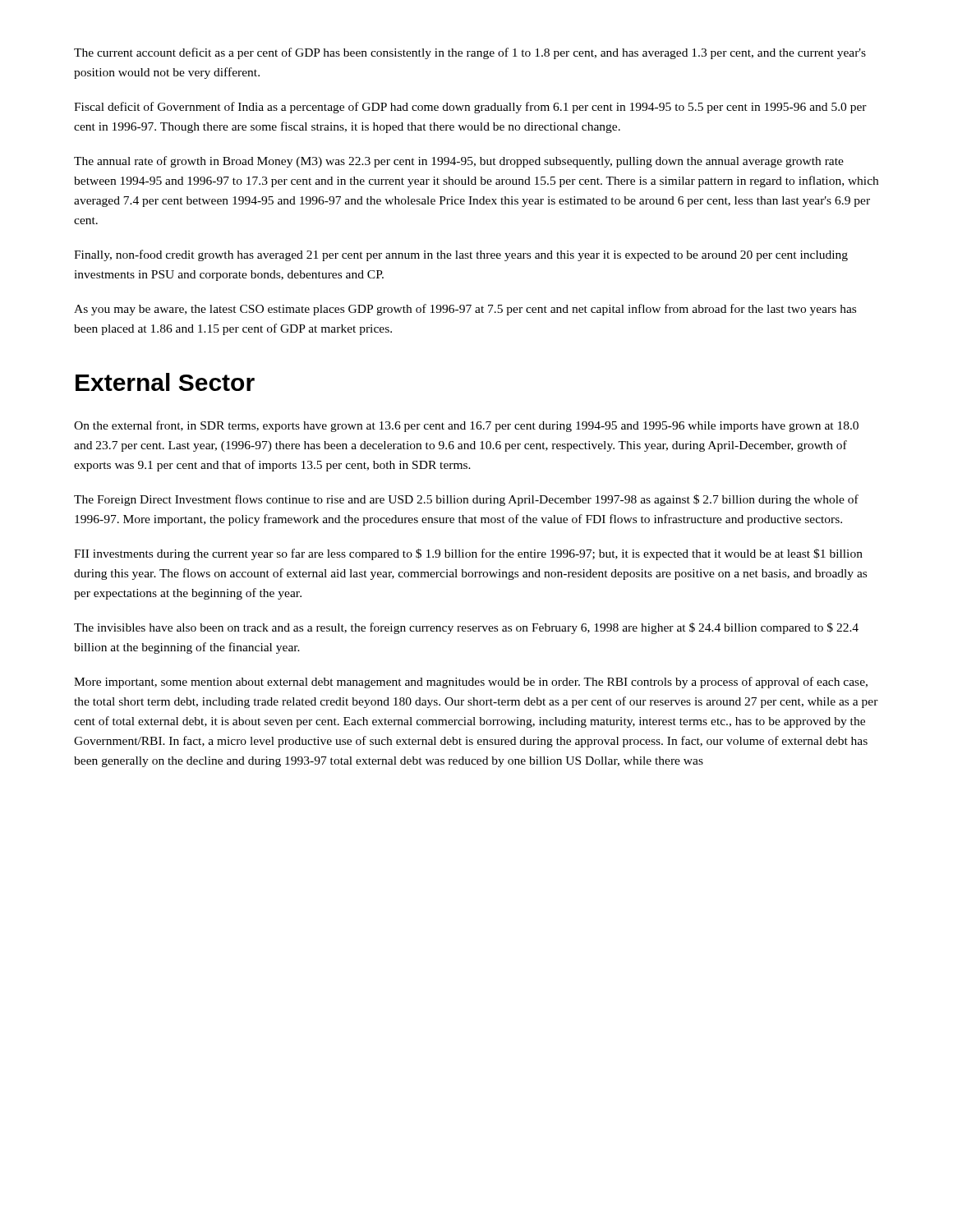Image resolution: width=953 pixels, height=1232 pixels.
Task: Find the block starting "FII investments during the current"
Action: coord(471,573)
